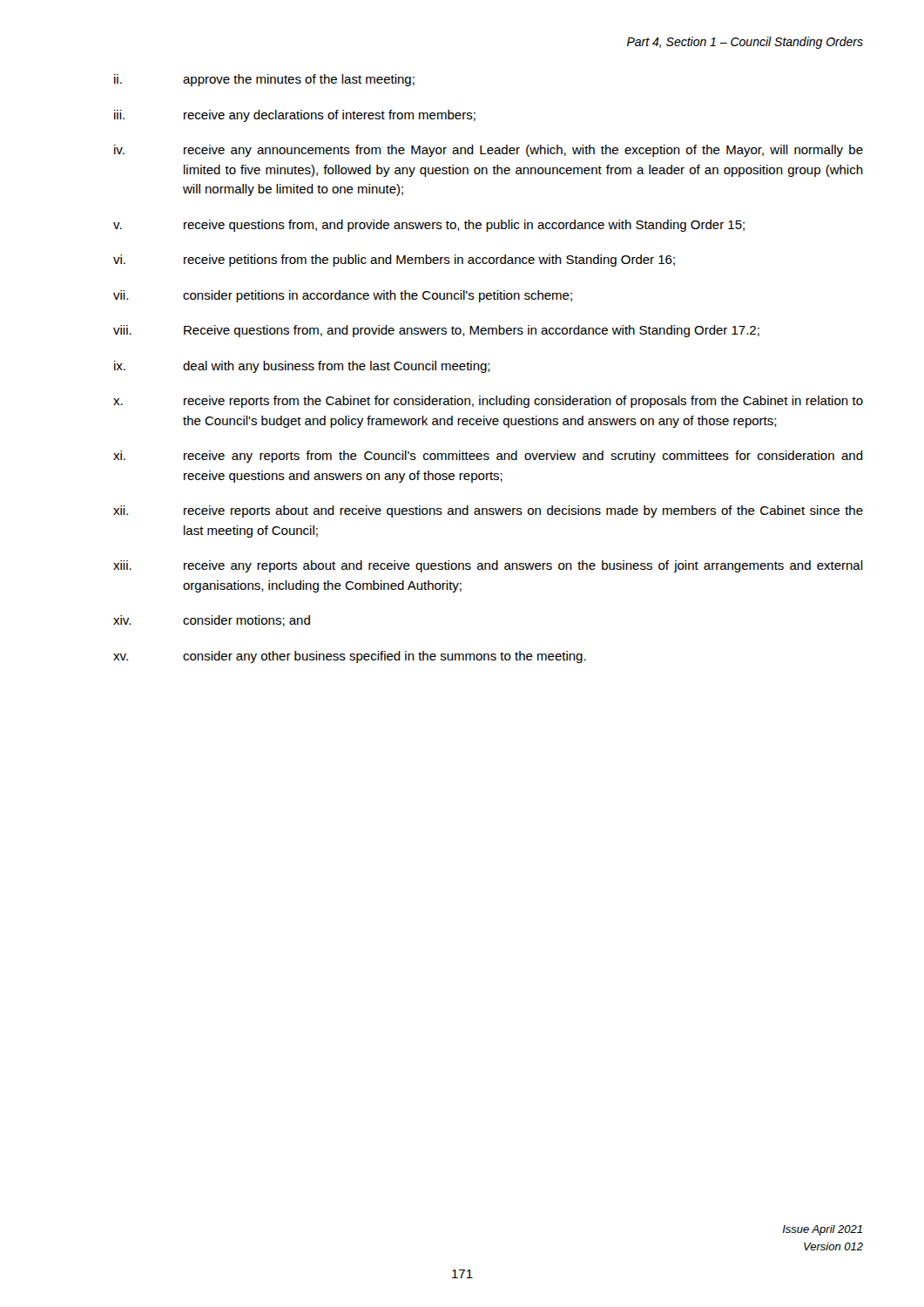This screenshot has height=1307, width=924.
Task: Point to the passage starting "vii. consider petitions in accordance with the Council's"
Action: [x=488, y=295]
